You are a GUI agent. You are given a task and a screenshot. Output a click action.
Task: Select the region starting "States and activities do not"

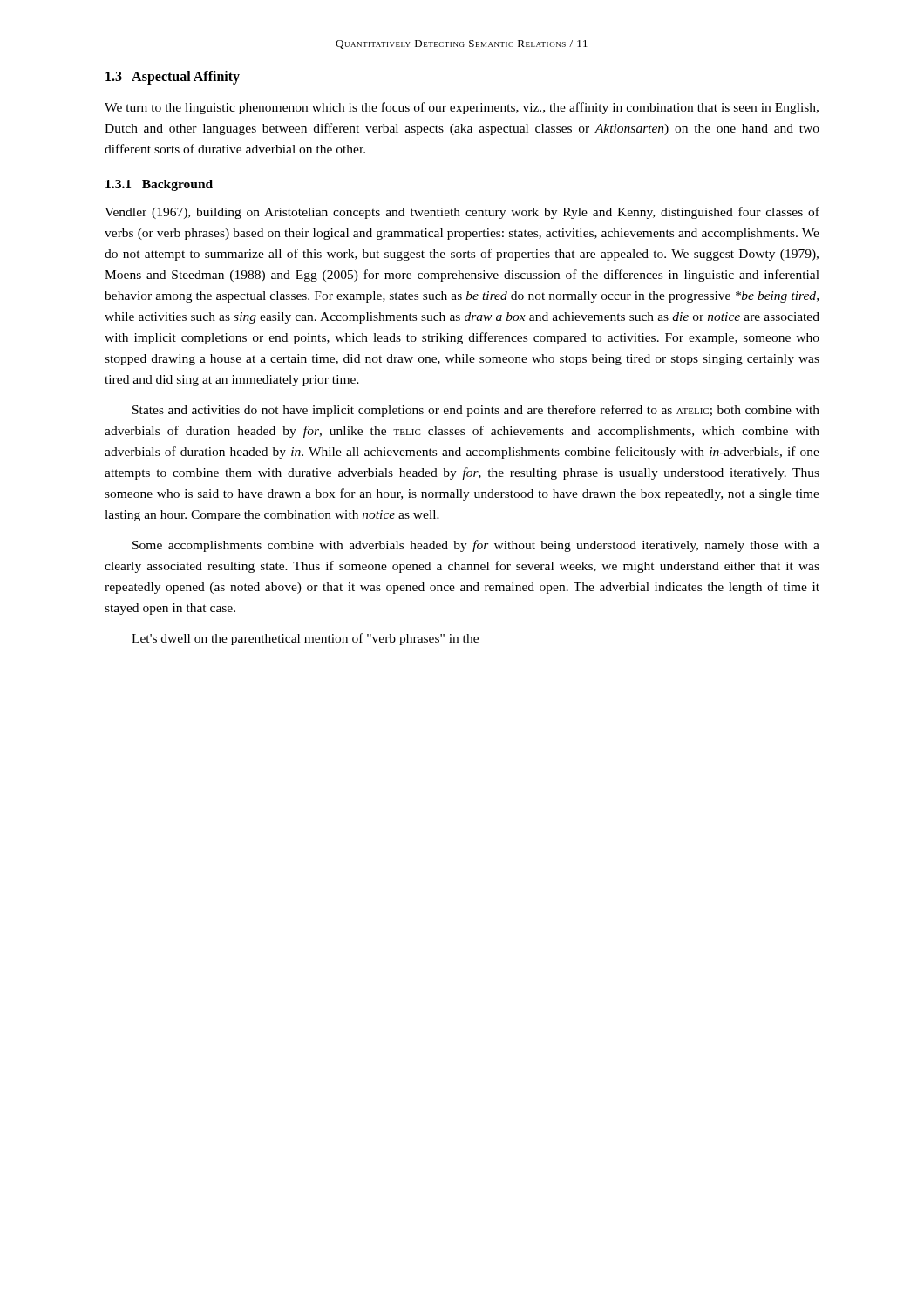click(462, 462)
